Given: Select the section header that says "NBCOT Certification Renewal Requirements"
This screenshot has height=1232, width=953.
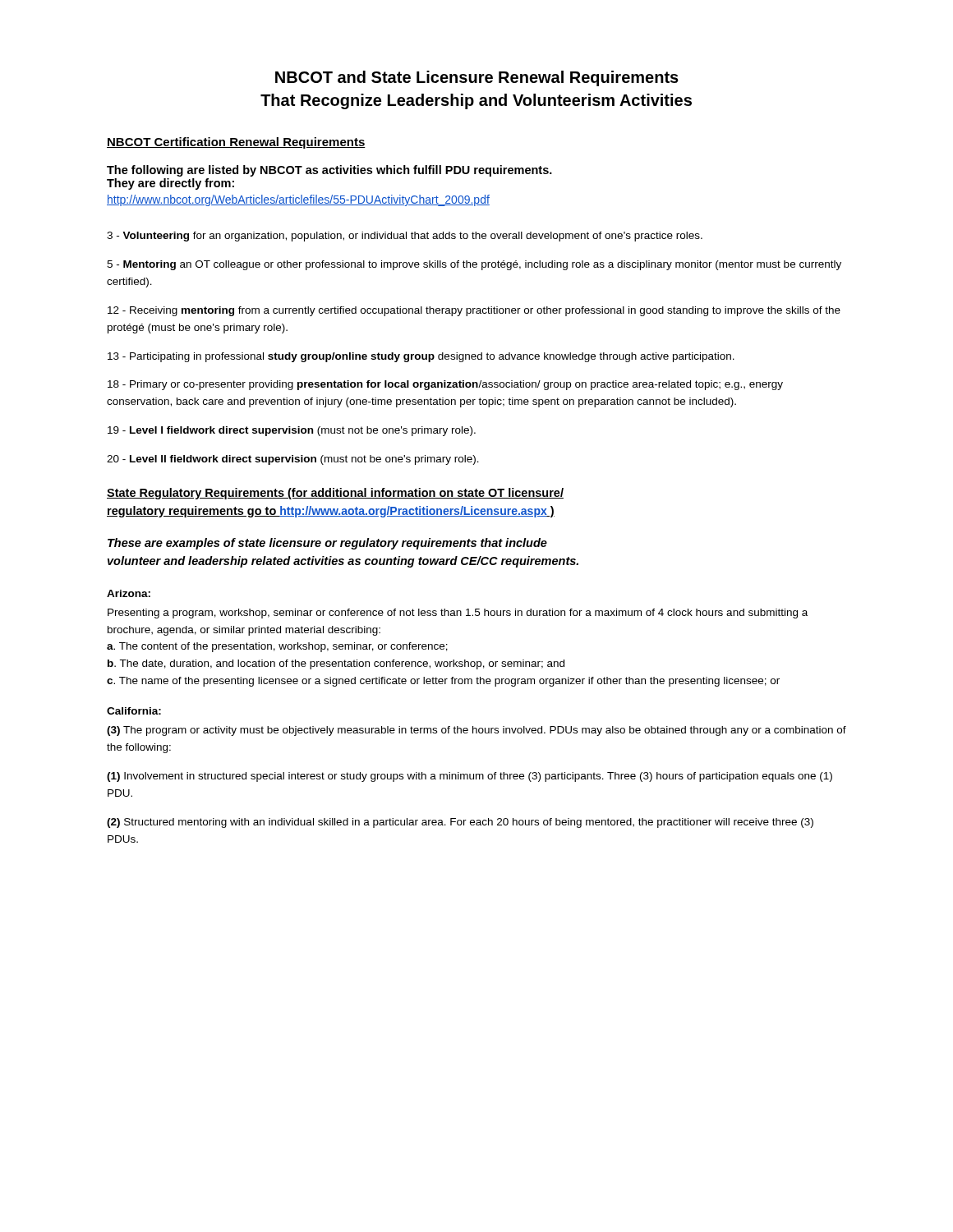Looking at the screenshot, I should click(236, 142).
